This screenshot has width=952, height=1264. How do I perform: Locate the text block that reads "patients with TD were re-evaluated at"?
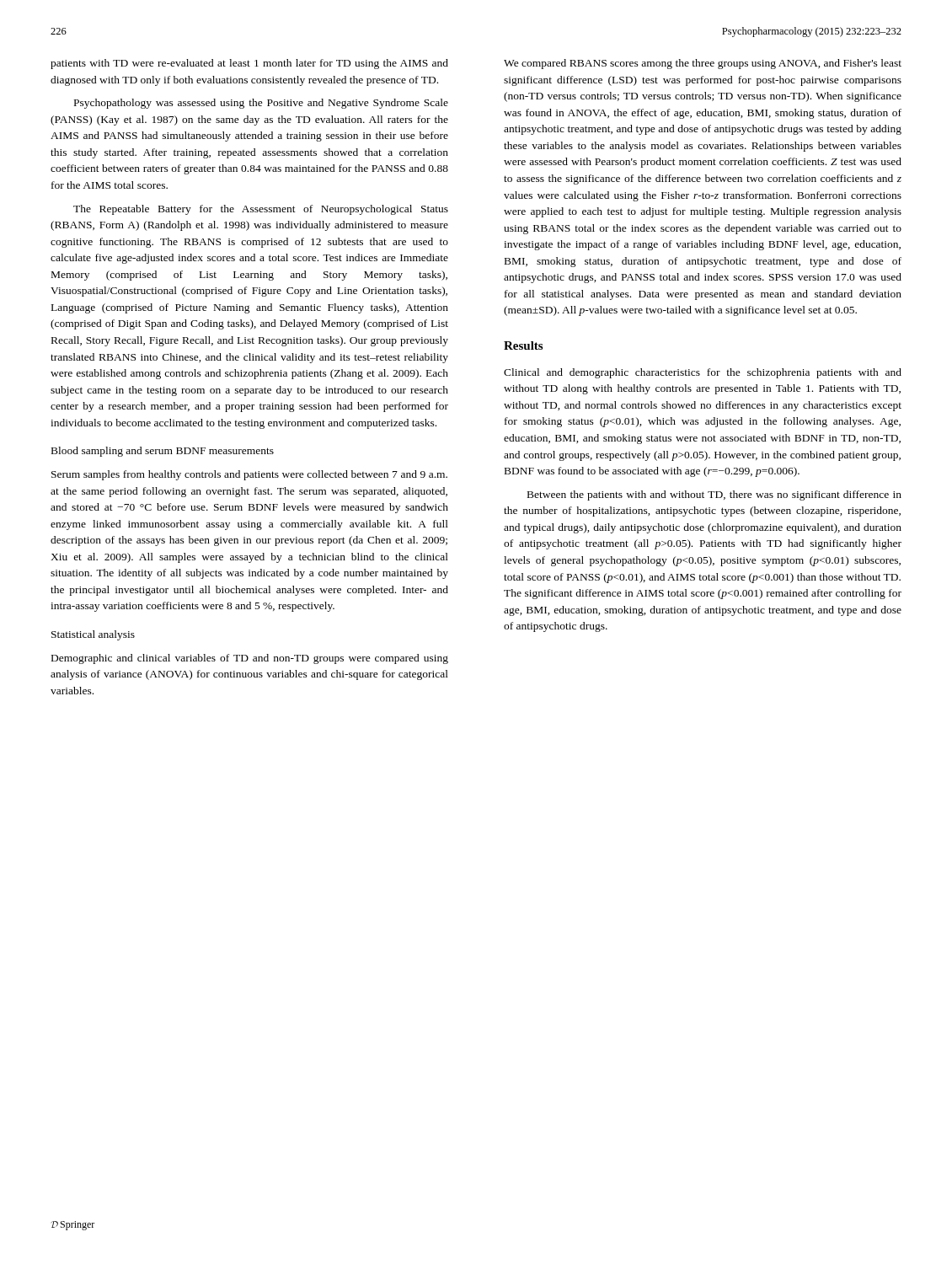249,71
